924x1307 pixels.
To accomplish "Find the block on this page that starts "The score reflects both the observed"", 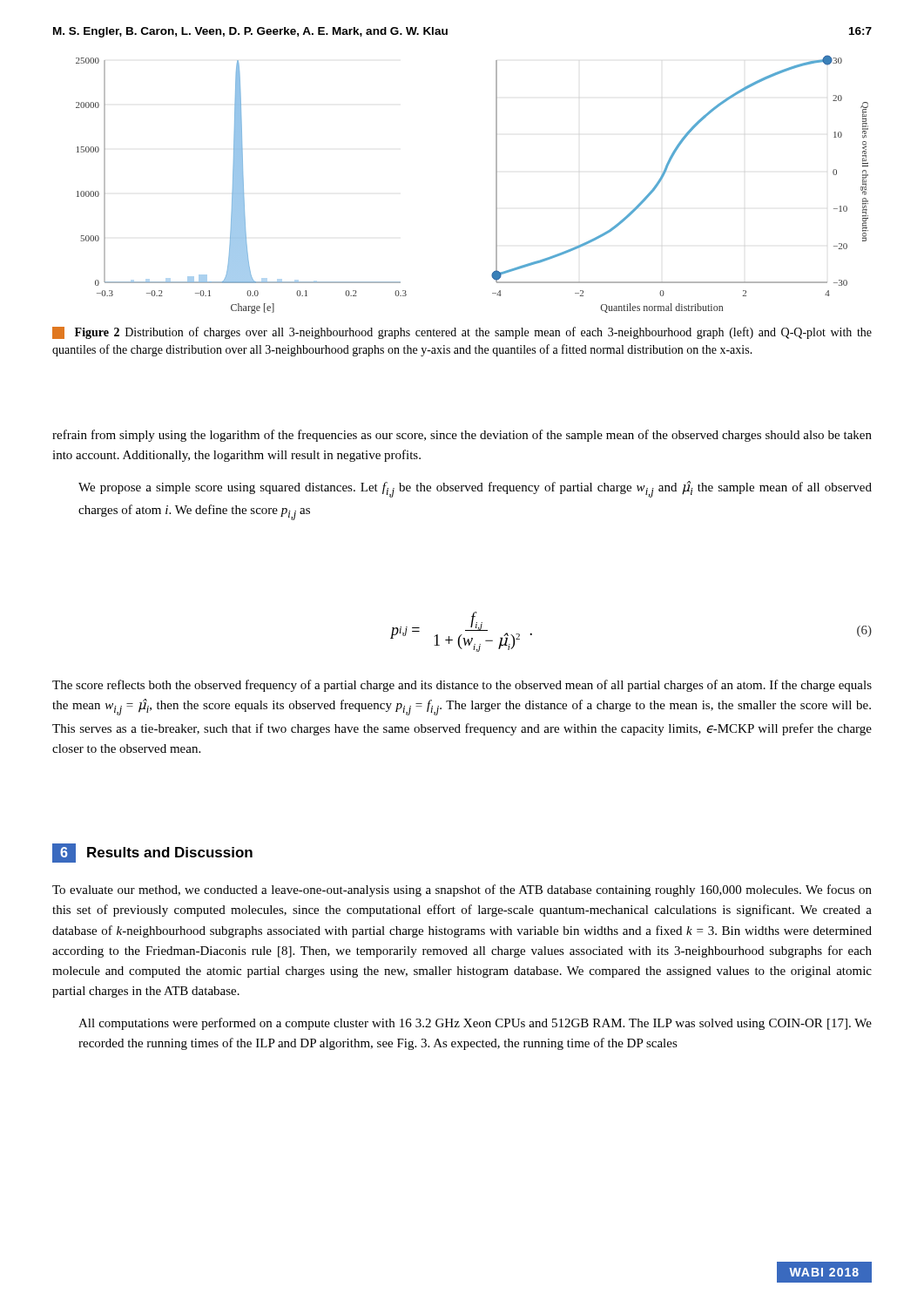I will [462, 717].
